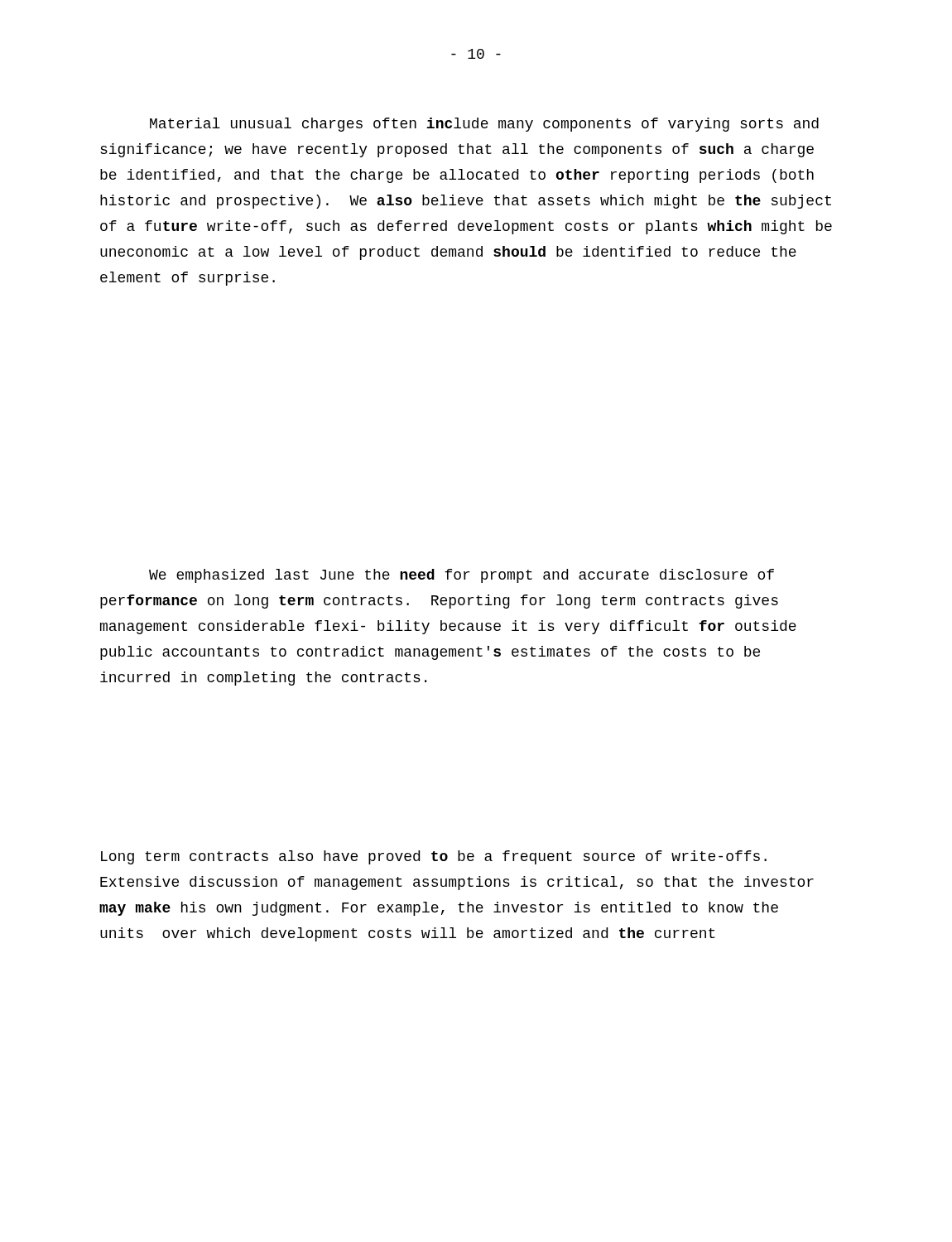Navigate to the text block starting "Material unusual charges often include"
This screenshot has width=952, height=1242.
coord(468,201)
